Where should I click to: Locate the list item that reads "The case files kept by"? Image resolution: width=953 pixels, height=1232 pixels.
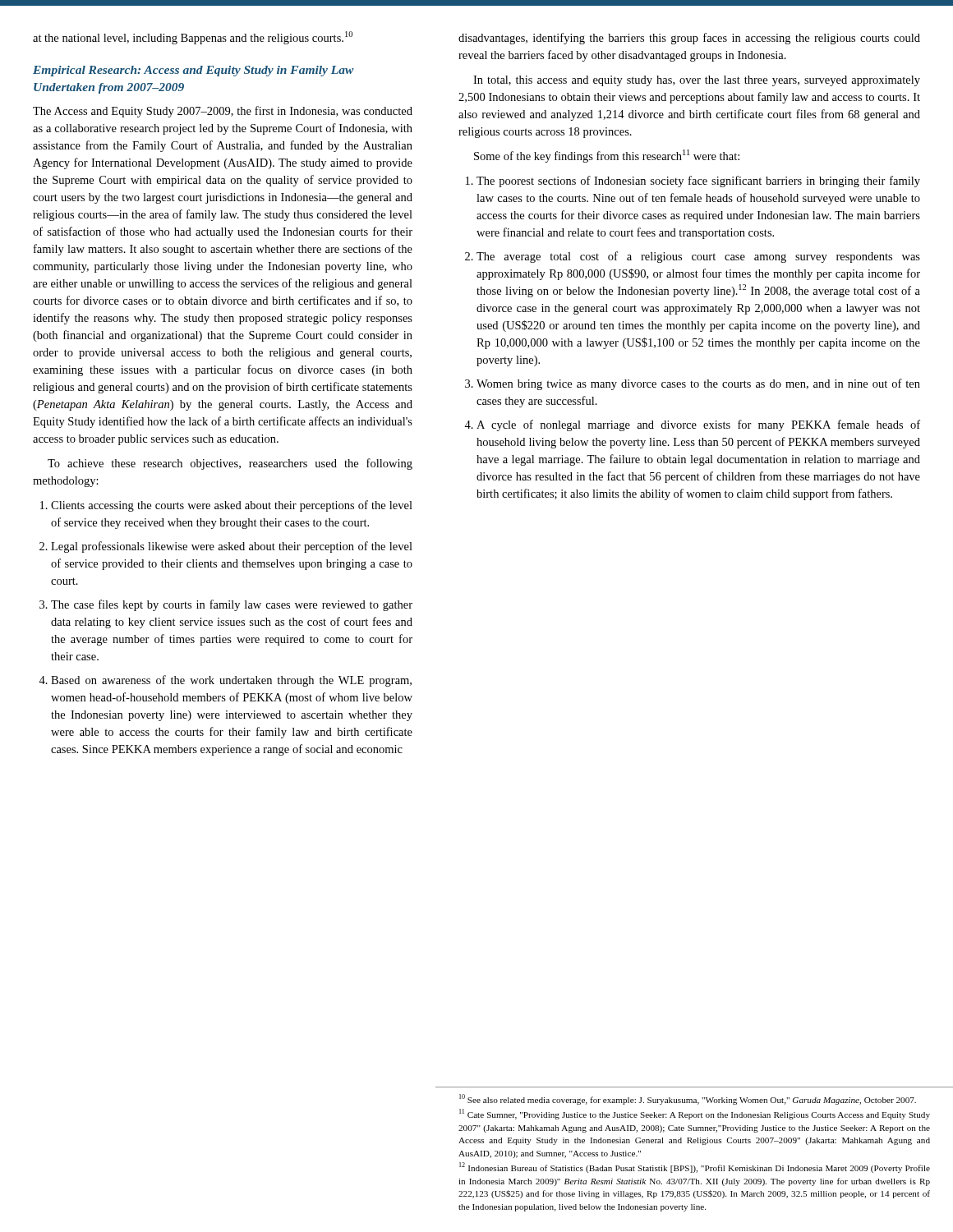click(x=232, y=631)
